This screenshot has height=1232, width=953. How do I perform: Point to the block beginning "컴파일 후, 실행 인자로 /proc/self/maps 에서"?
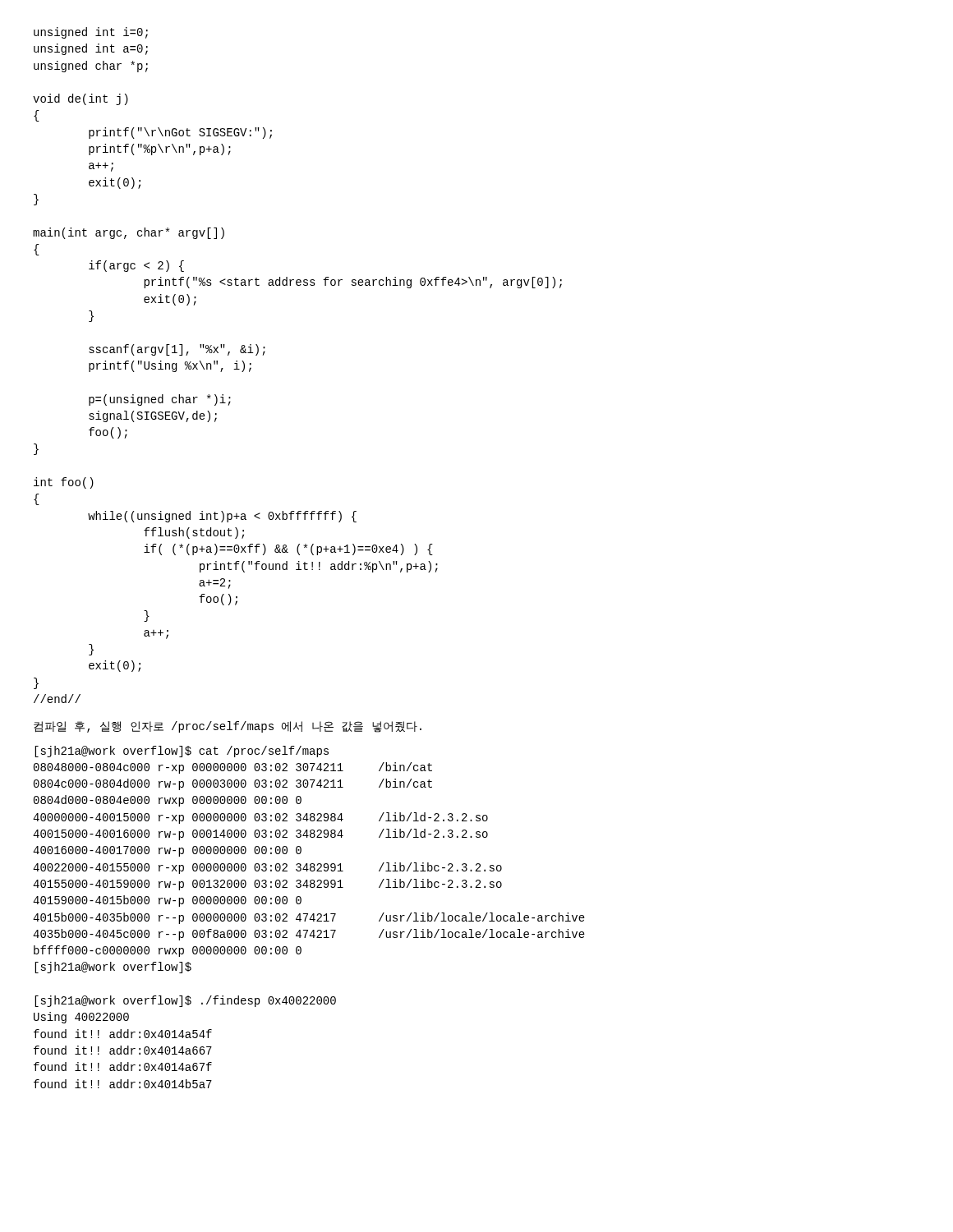coord(228,727)
